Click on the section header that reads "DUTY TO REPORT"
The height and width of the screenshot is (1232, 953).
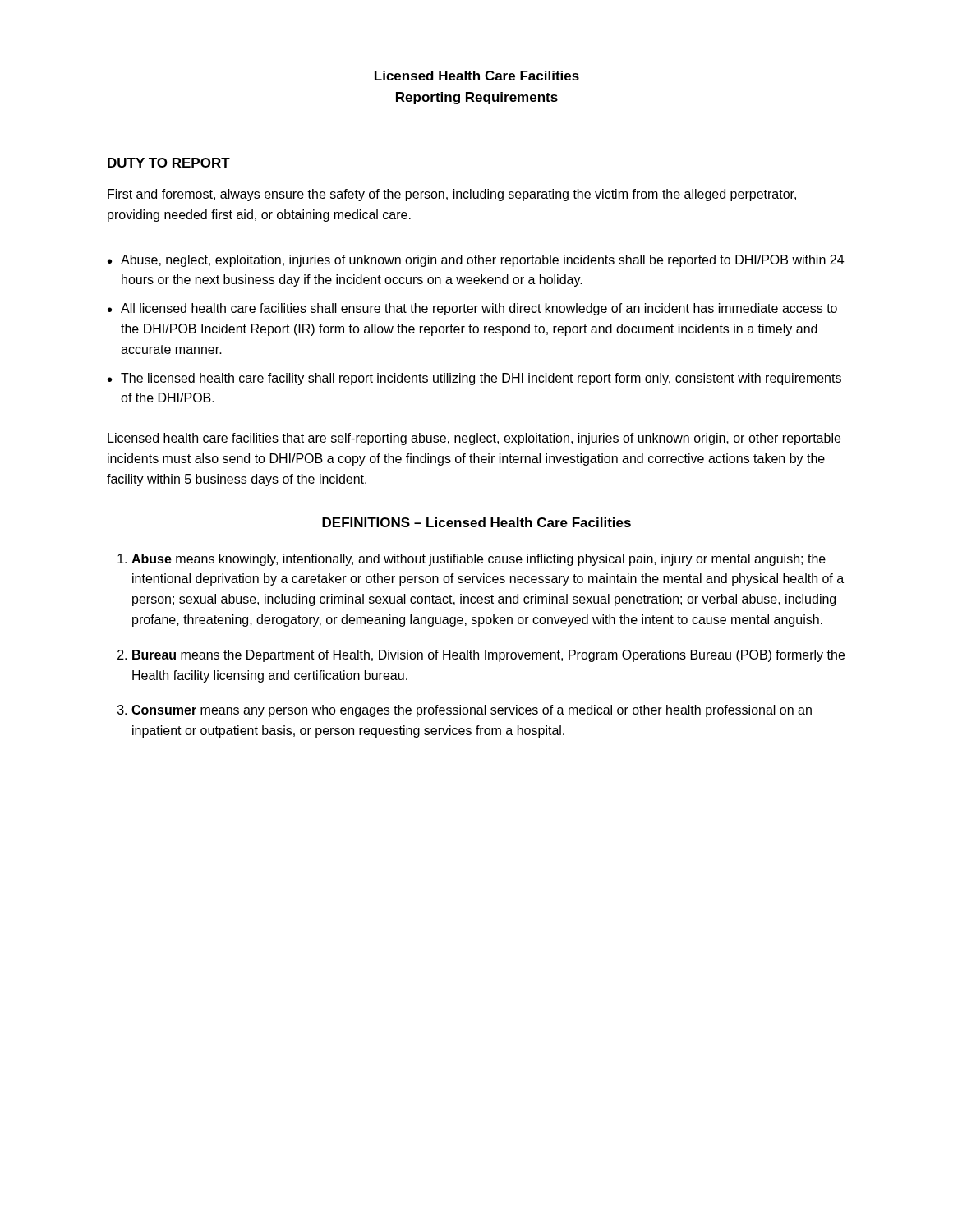(x=168, y=163)
